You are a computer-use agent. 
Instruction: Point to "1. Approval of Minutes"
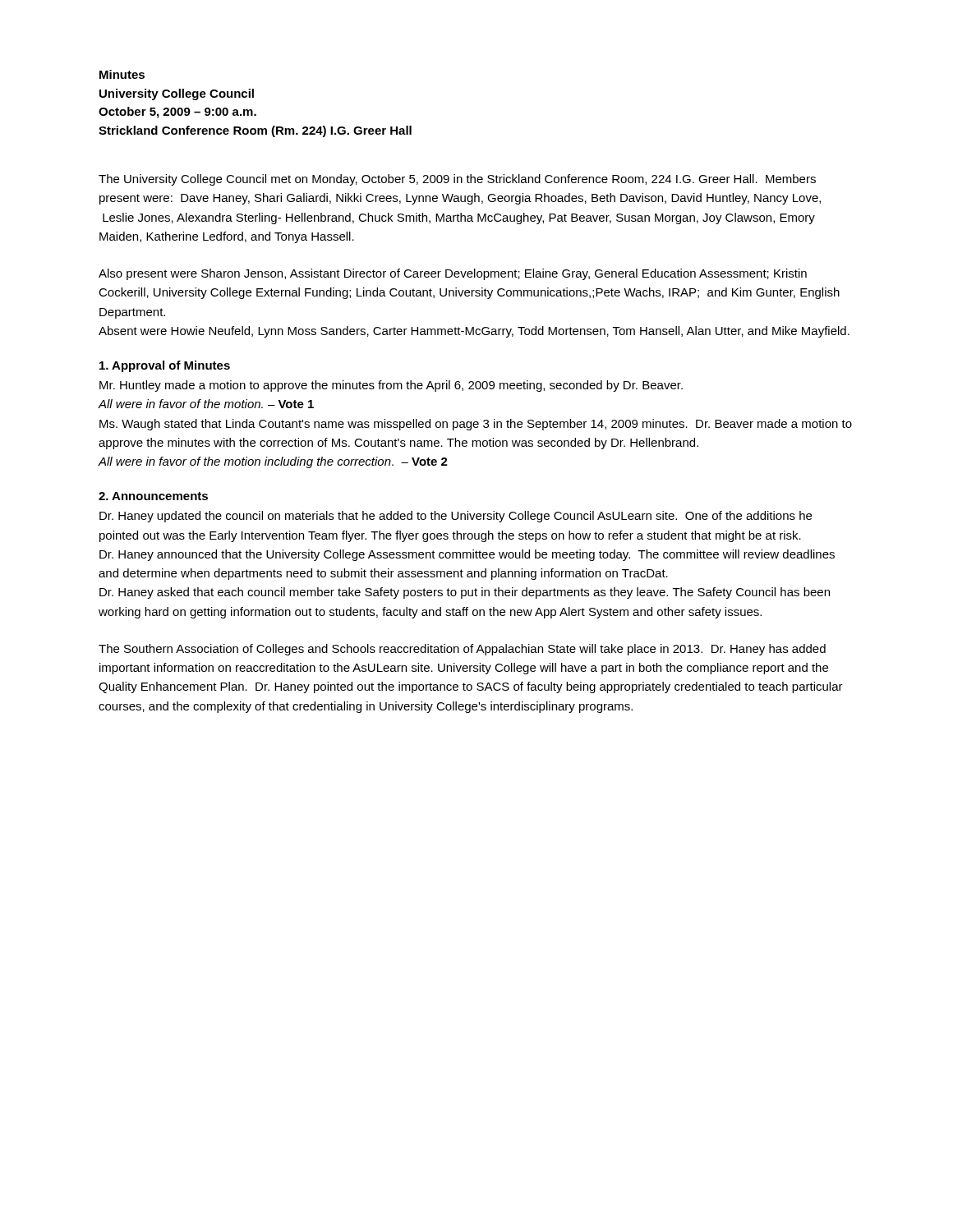point(164,365)
